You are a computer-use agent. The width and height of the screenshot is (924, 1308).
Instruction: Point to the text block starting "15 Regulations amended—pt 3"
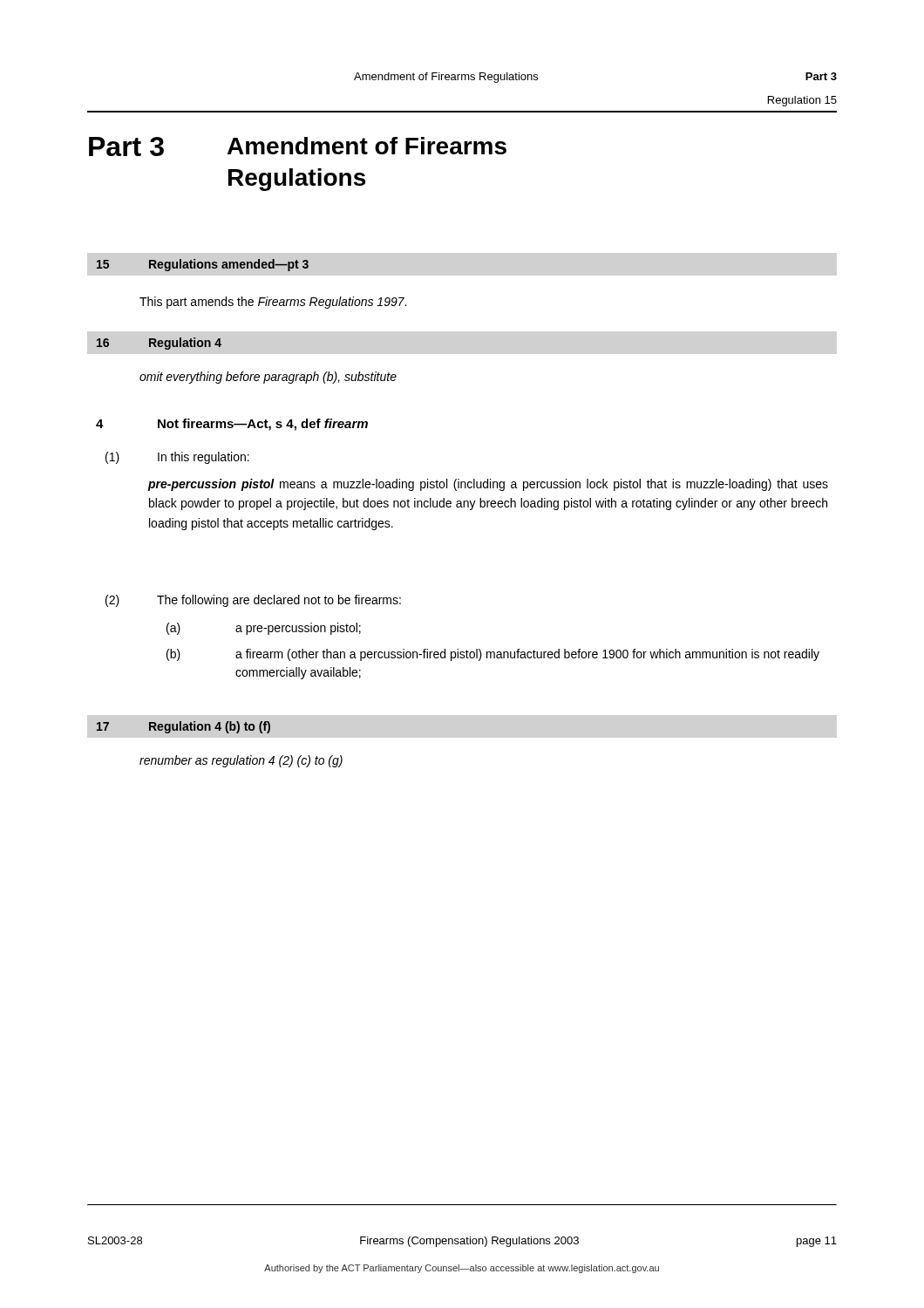coord(203,265)
